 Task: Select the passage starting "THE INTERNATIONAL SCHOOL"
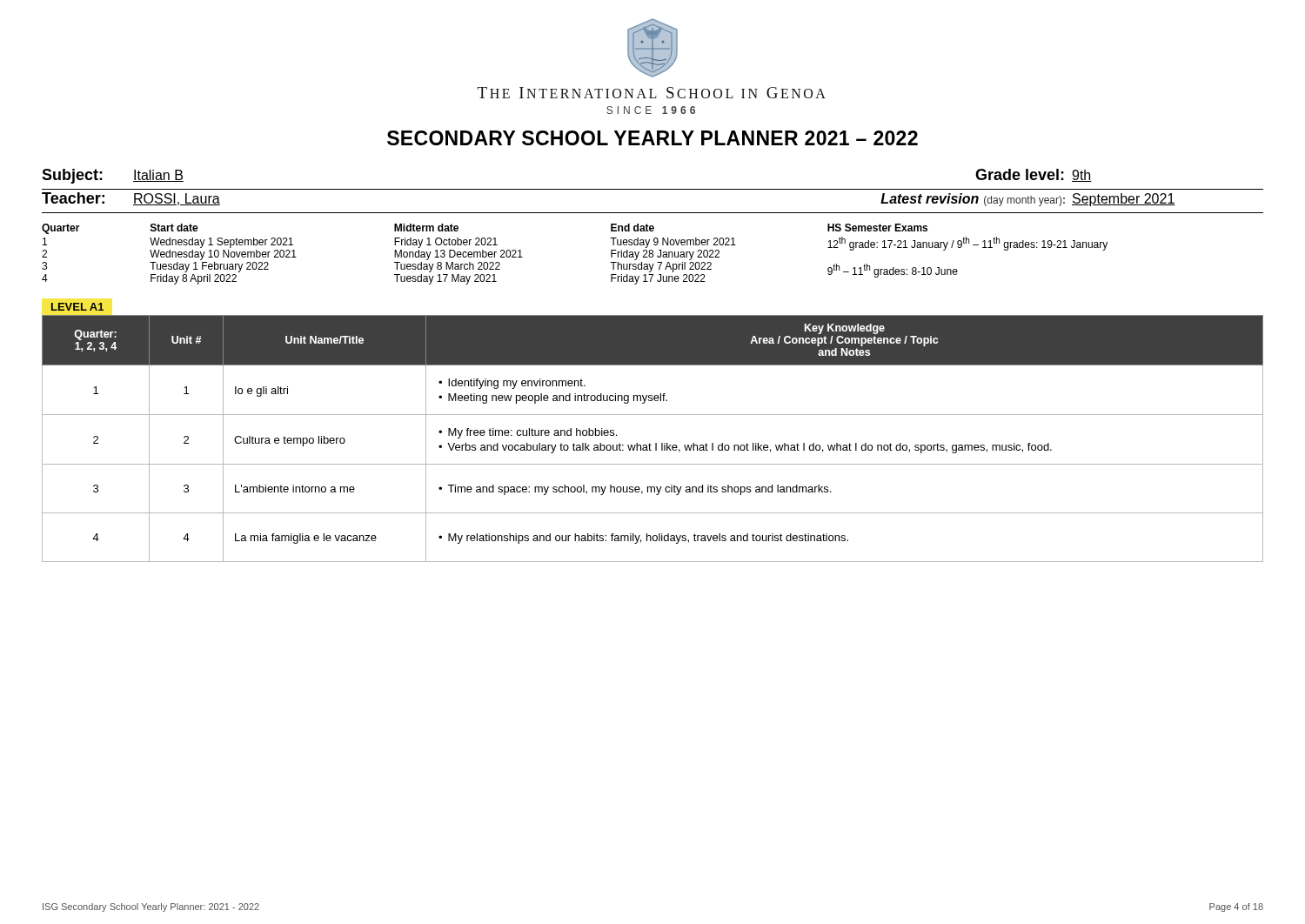pos(652,93)
